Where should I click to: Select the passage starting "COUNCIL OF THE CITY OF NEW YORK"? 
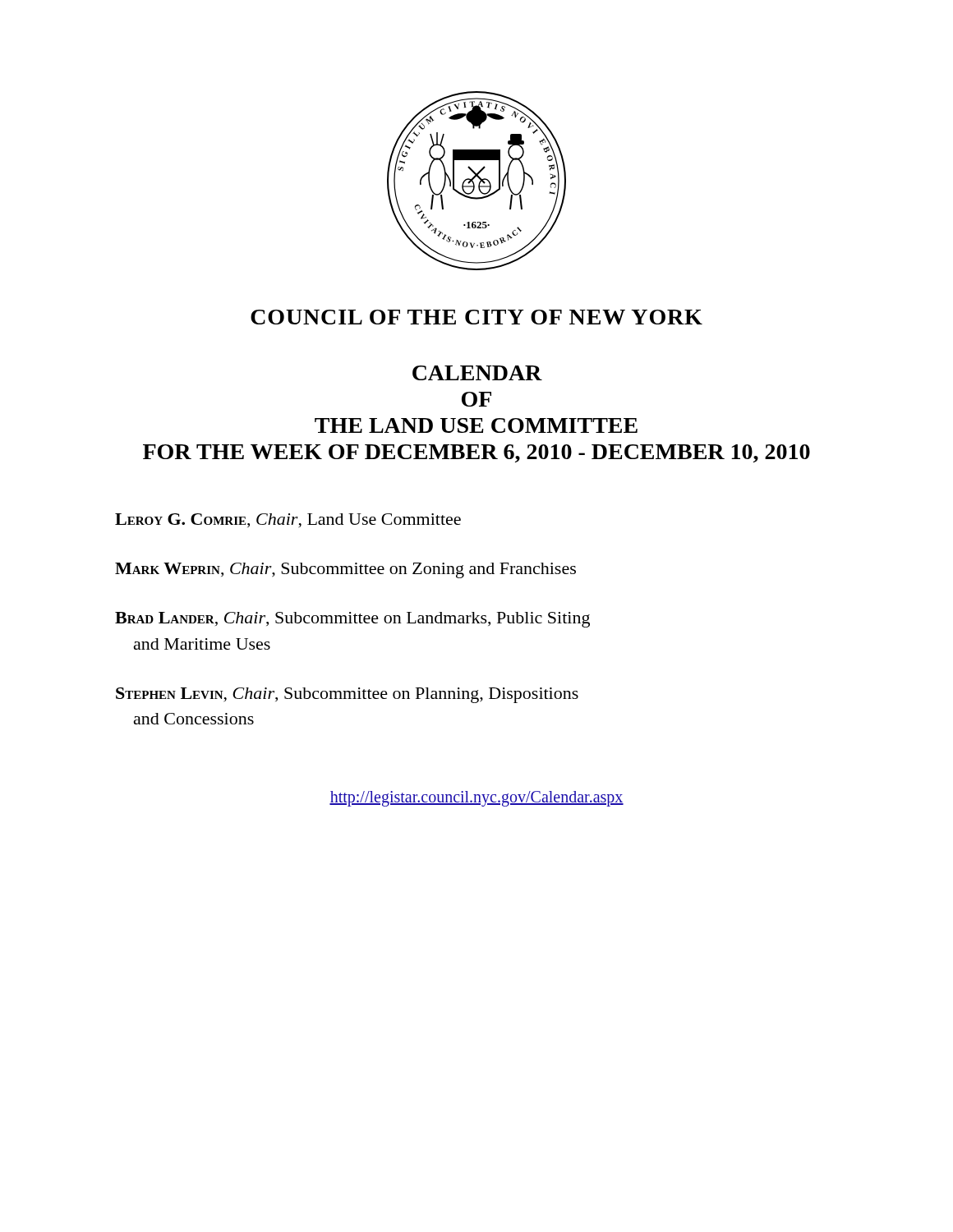coord(476,317)
